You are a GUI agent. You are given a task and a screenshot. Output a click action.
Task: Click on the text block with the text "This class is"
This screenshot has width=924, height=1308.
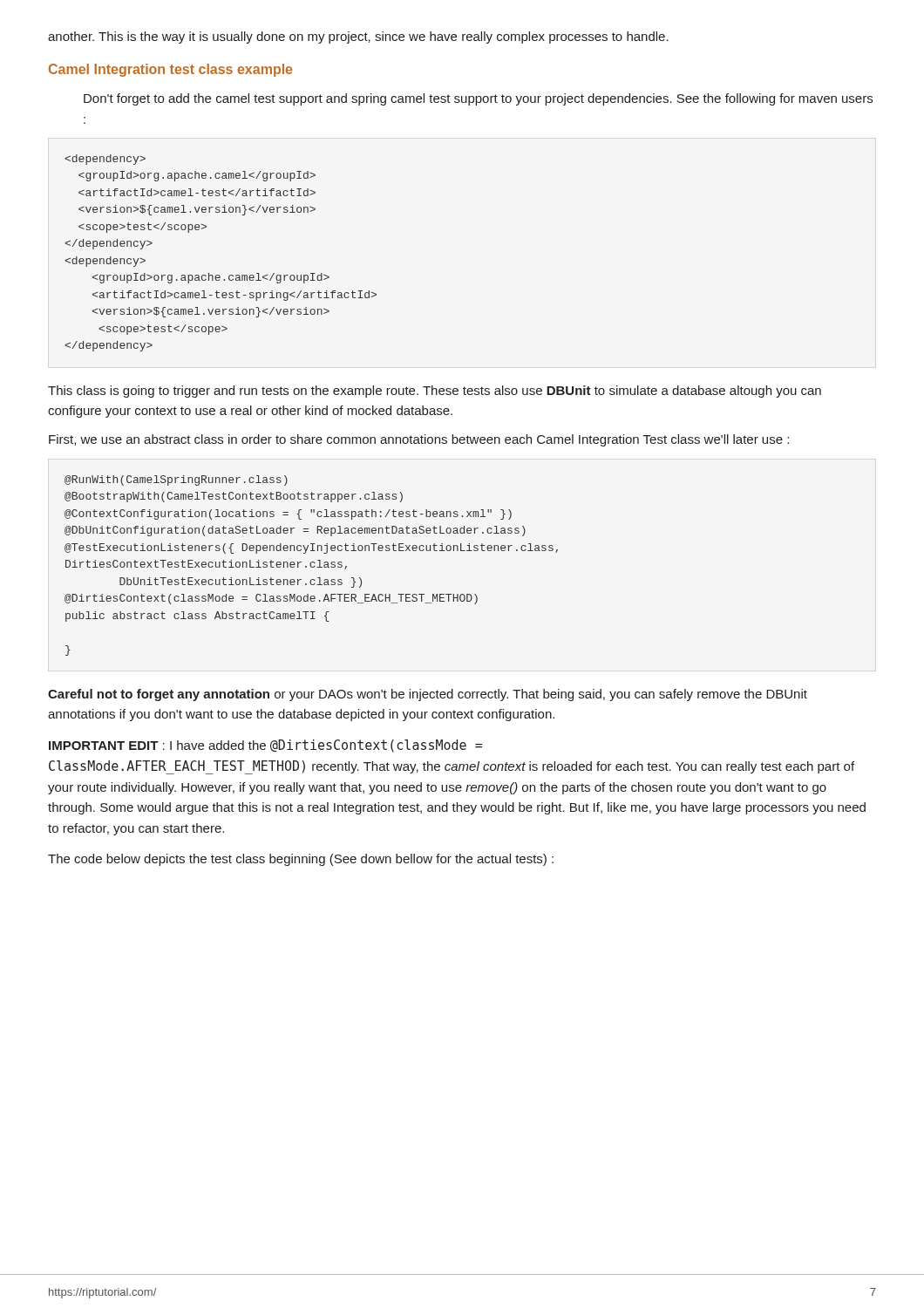tap(435, 400)
